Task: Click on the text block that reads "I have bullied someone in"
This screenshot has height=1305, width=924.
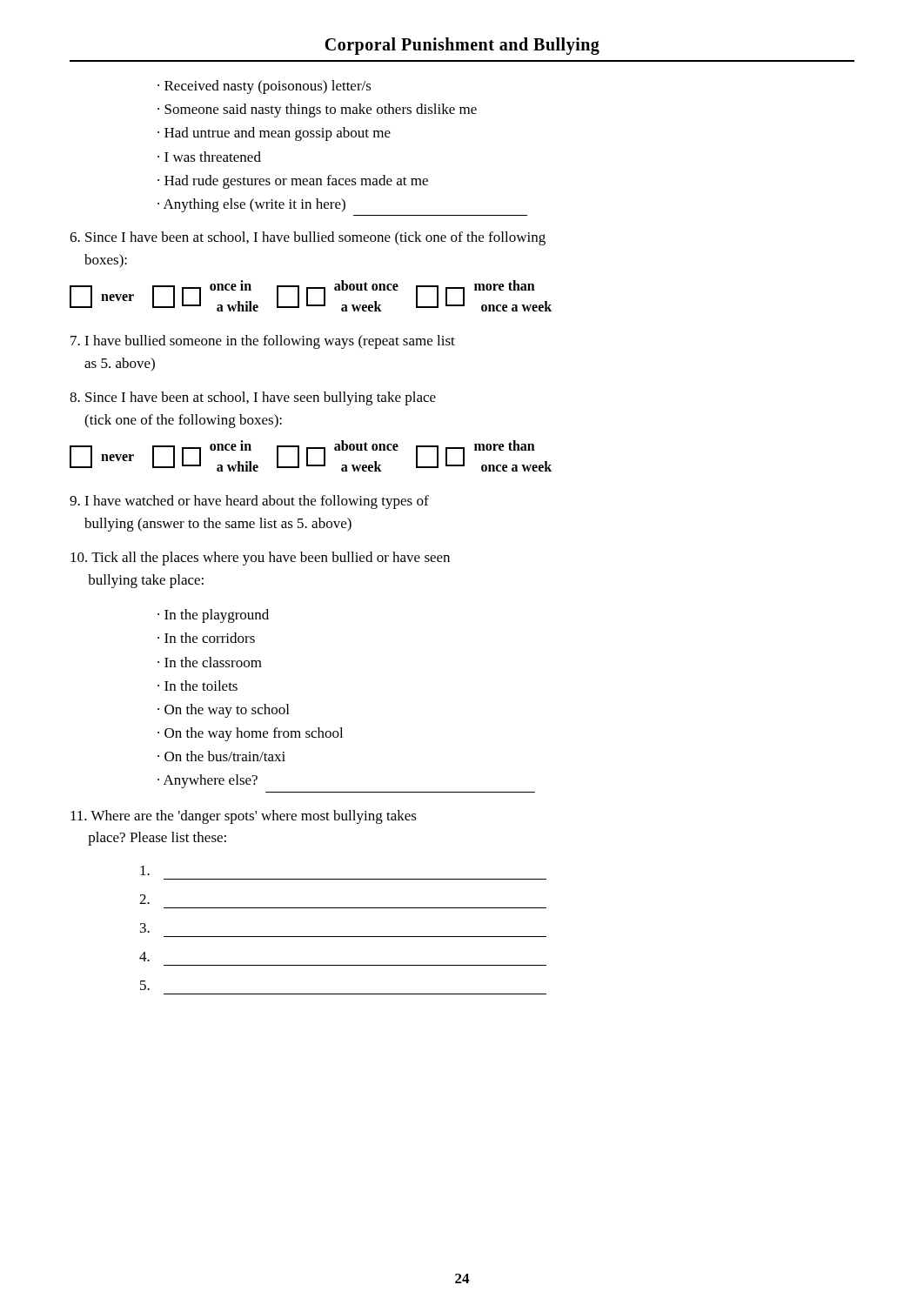Action: click(262, 352)
